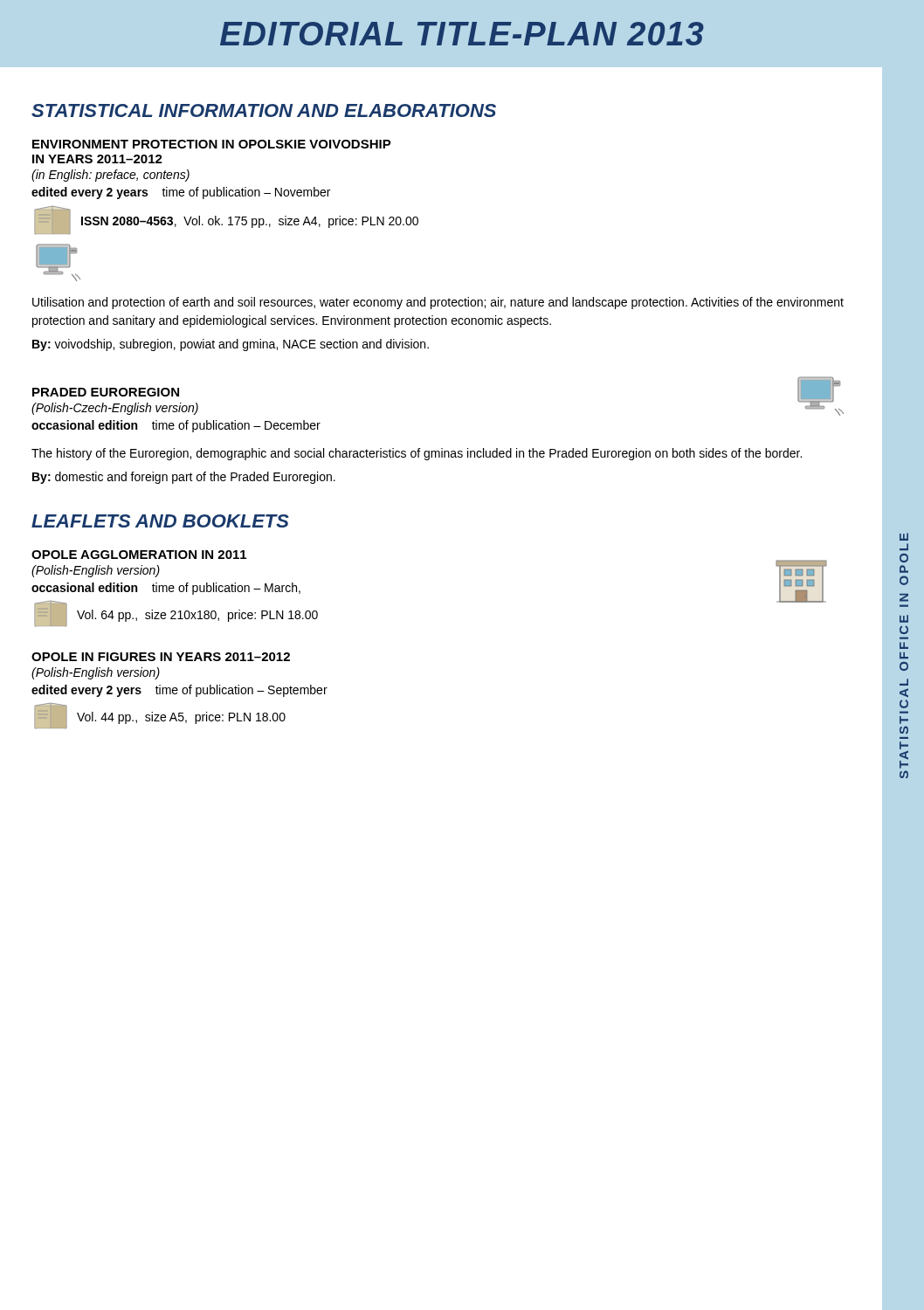Find the text block starting "OPOLE IN FIGURES IN YEARS 2011–2012 (Polish-English version)"
The height and width of the screenshot is (1310, 924).
[161, 657]
